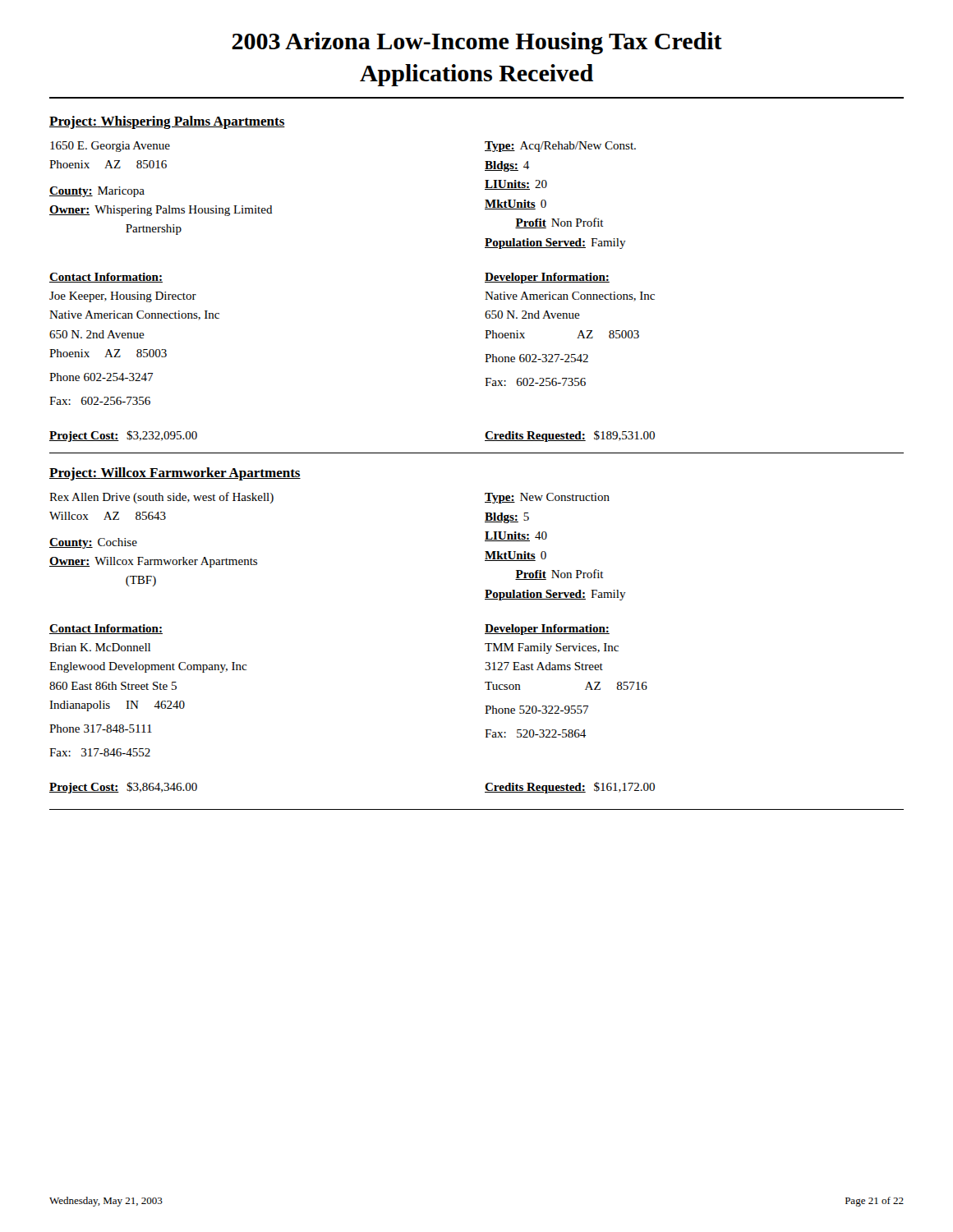Viewport: 953px width, 1232px height.
Task: Find the block on this page that starts "TMM Family Services,"
Action: (x=552, y=648)
